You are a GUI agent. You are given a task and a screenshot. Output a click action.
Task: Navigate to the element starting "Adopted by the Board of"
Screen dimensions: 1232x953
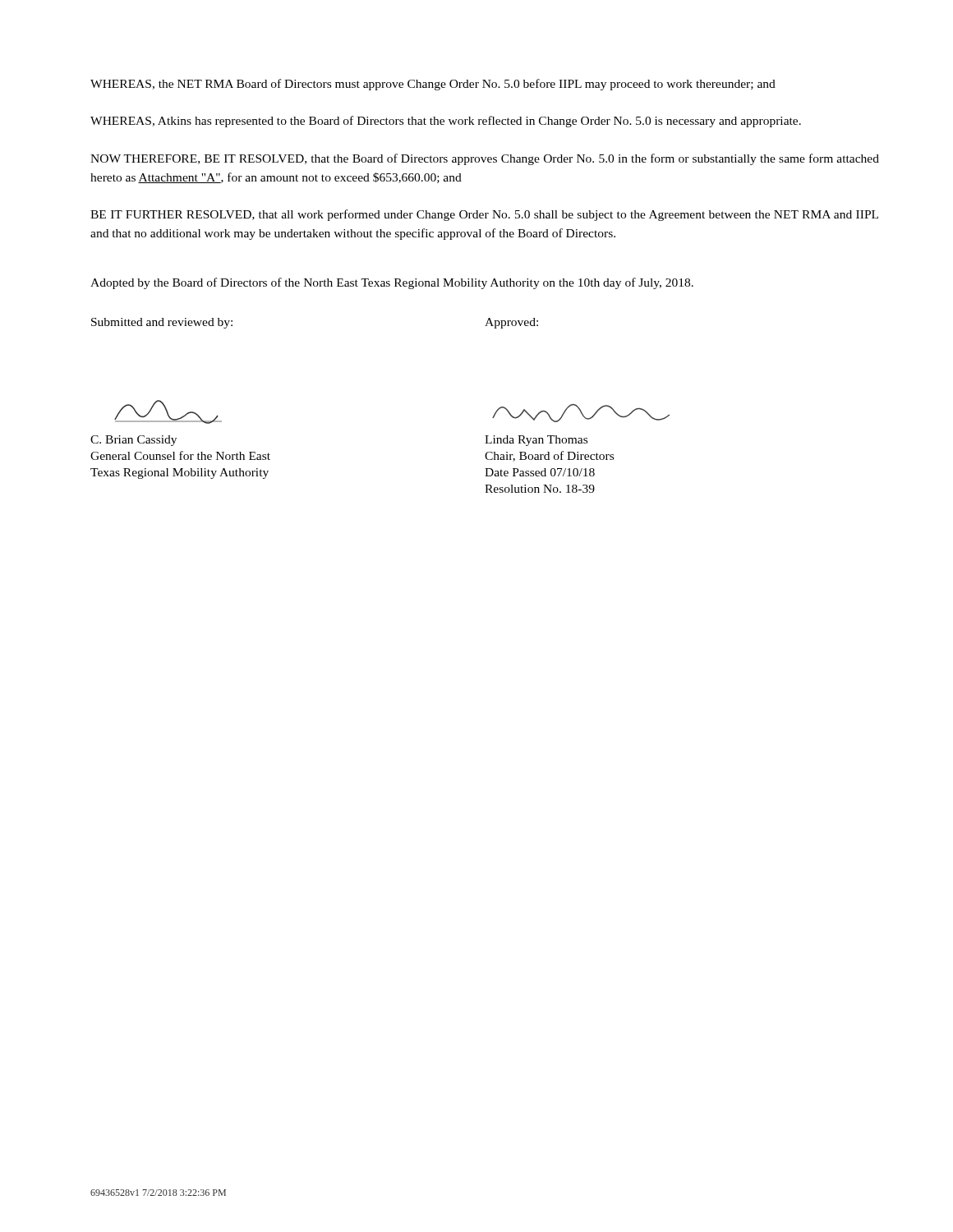coord(392,282)
